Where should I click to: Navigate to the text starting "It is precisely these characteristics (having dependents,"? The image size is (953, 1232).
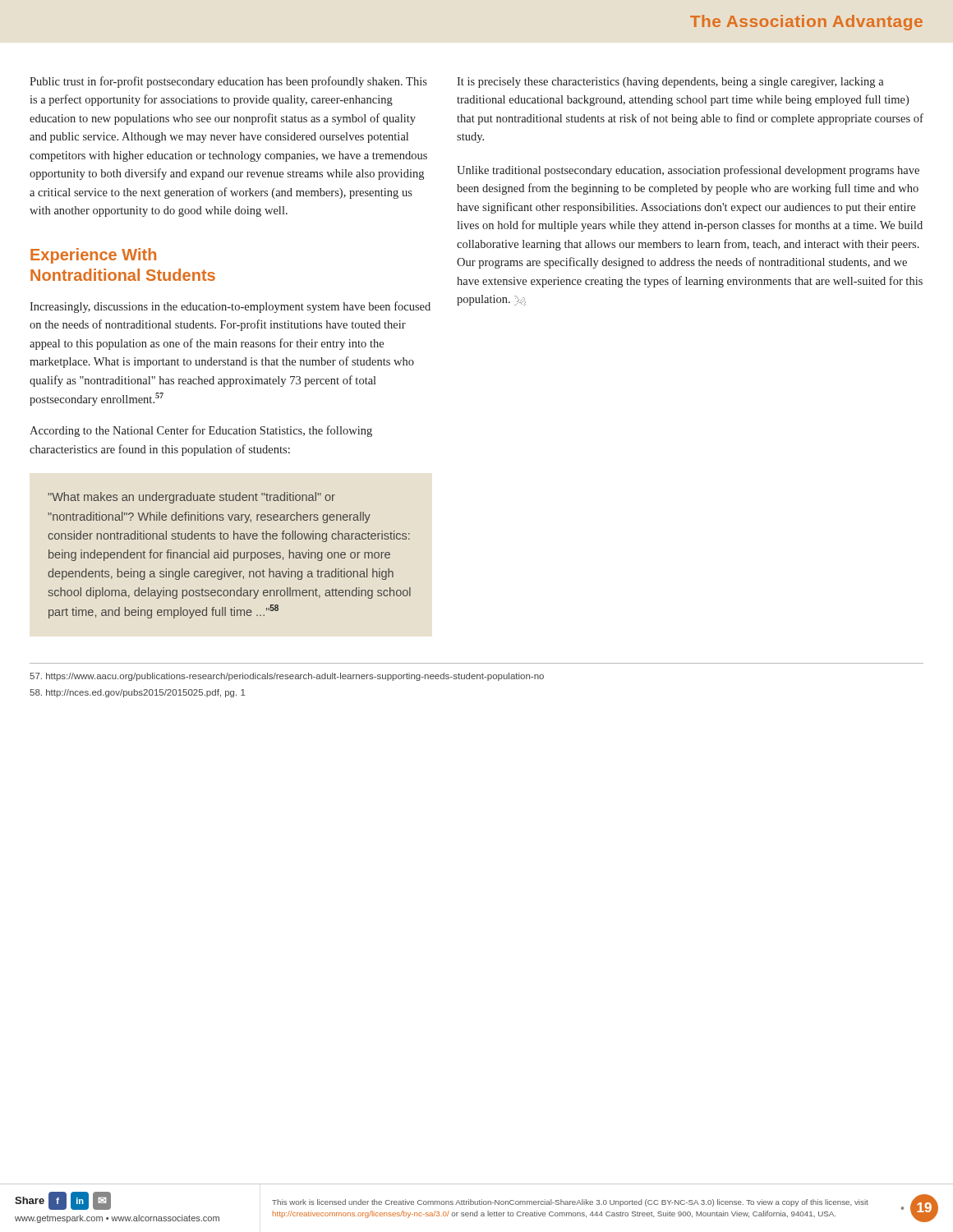pyautogui.click(x=690, y=109)
